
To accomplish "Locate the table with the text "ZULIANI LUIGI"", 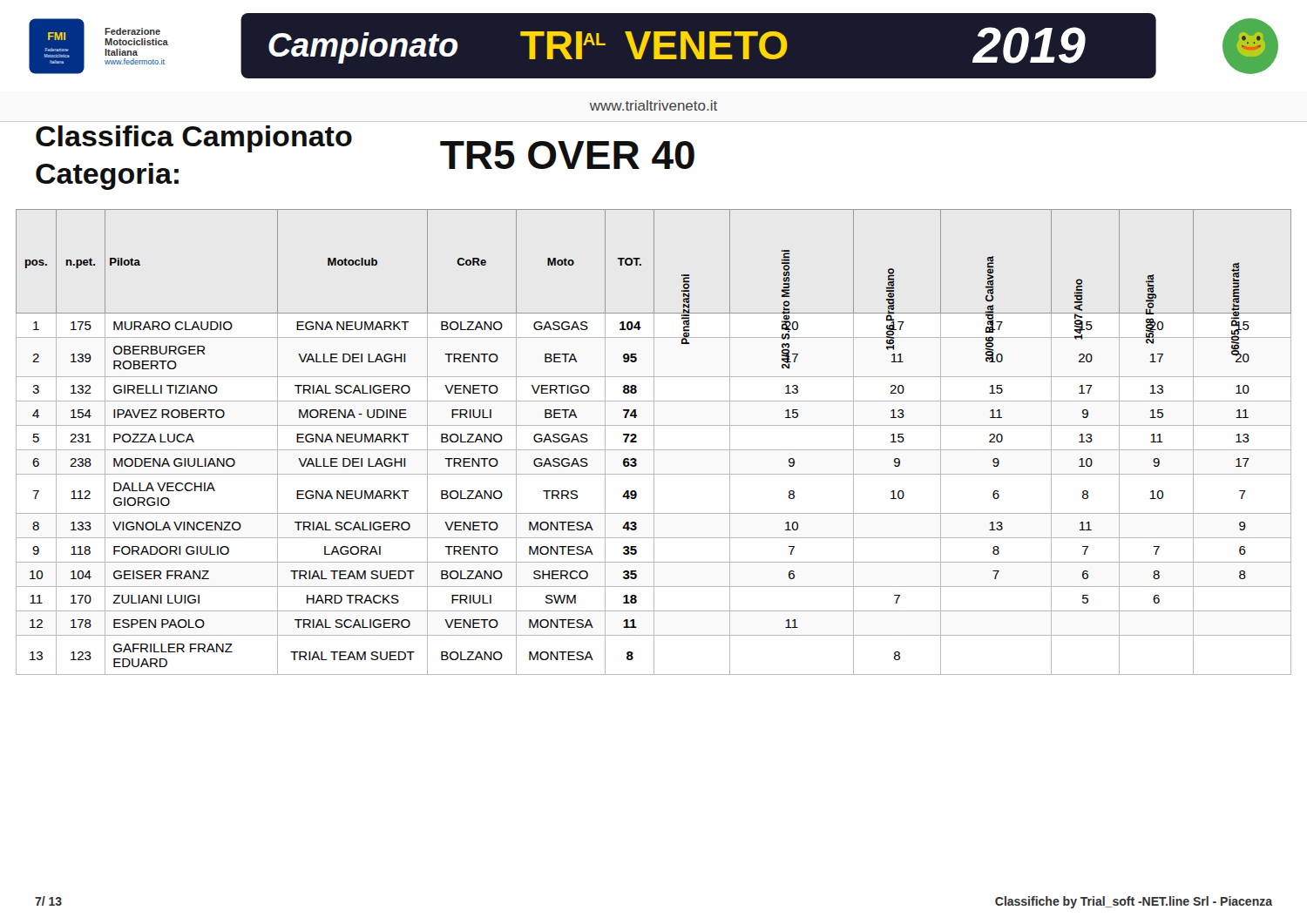I will coord(654,442).
